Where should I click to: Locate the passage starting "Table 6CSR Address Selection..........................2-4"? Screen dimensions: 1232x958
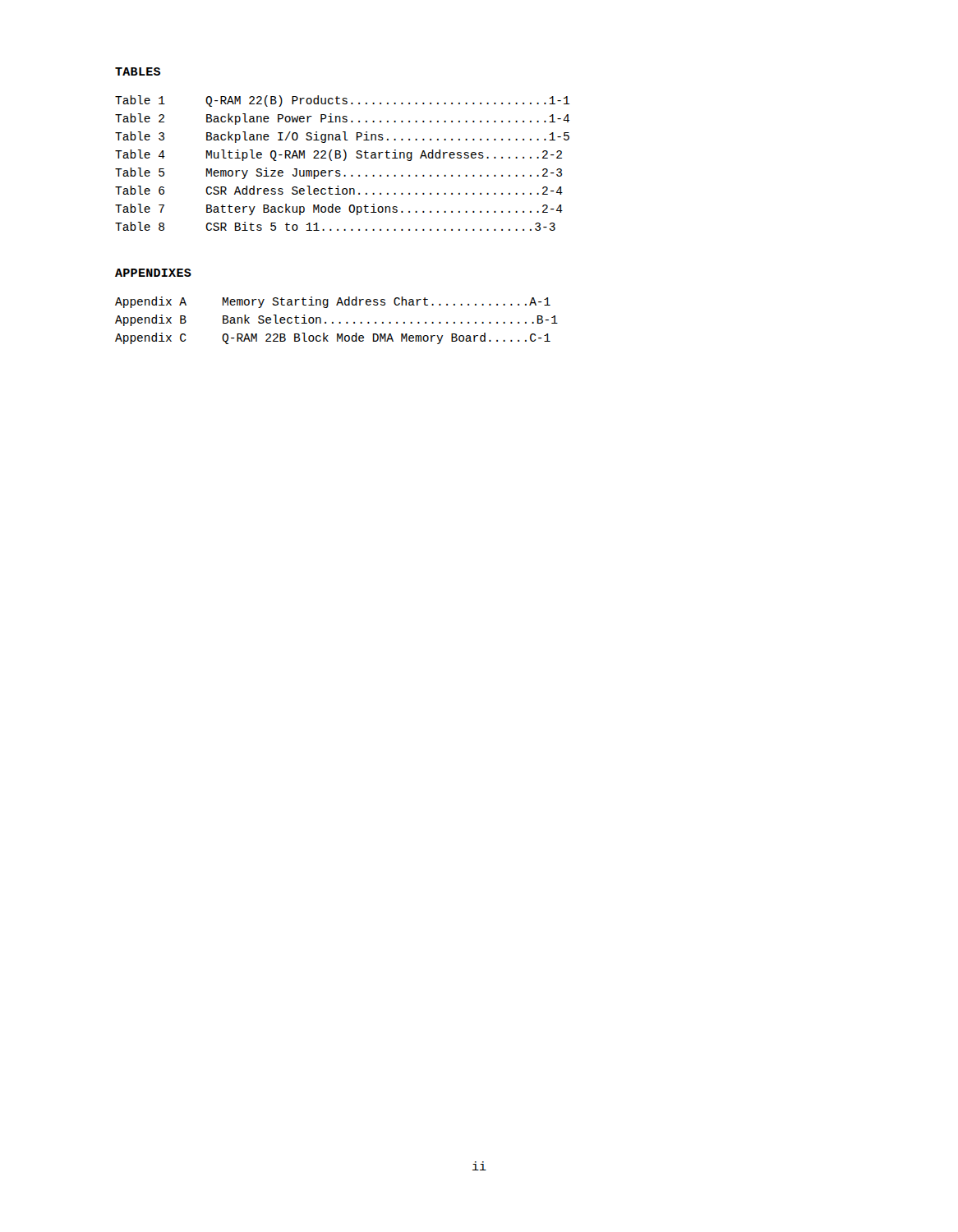pyautogui.click(x=339, y=191)
